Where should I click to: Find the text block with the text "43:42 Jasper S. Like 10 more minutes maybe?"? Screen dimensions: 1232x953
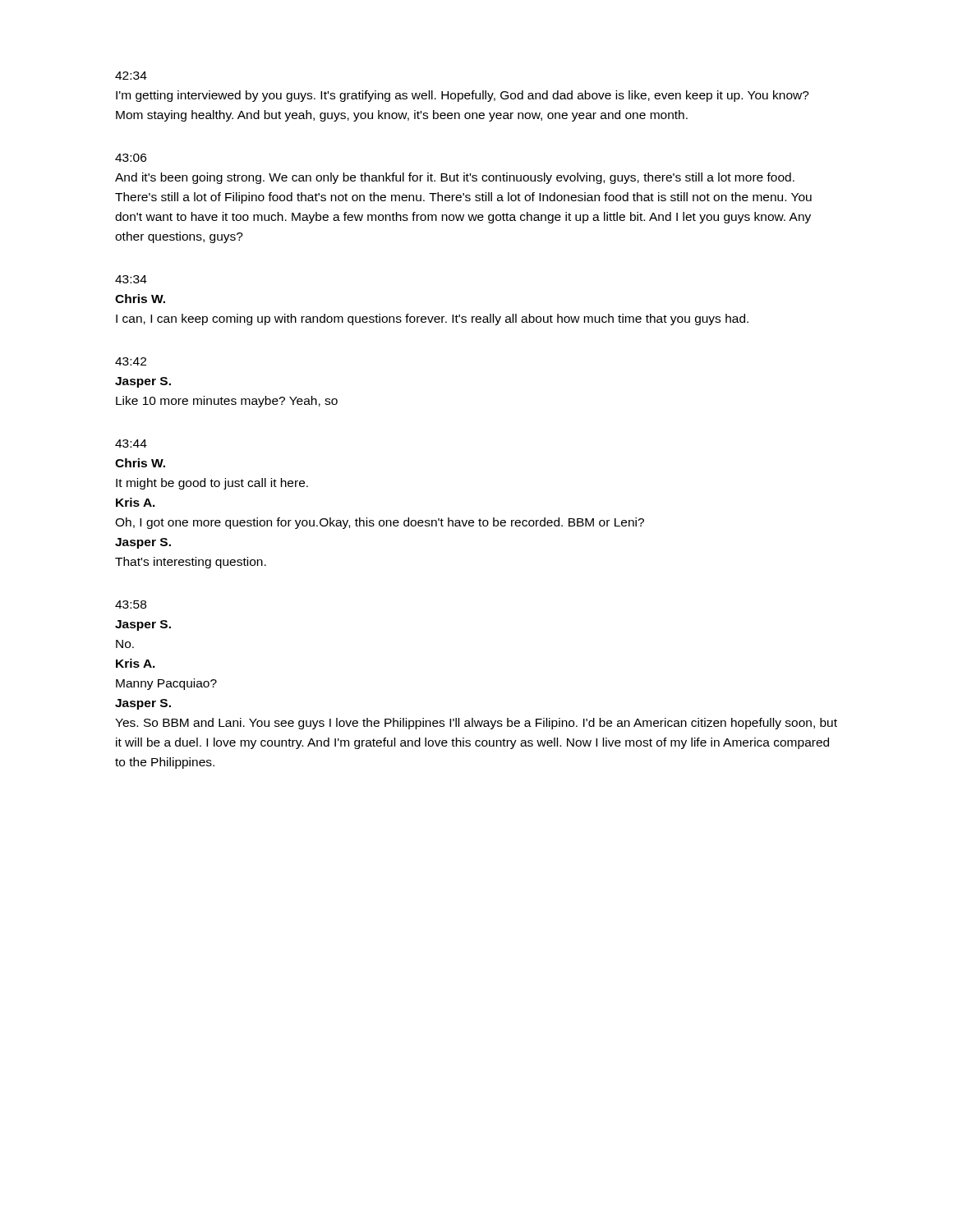pyautogui.click(x=131, y=361)
